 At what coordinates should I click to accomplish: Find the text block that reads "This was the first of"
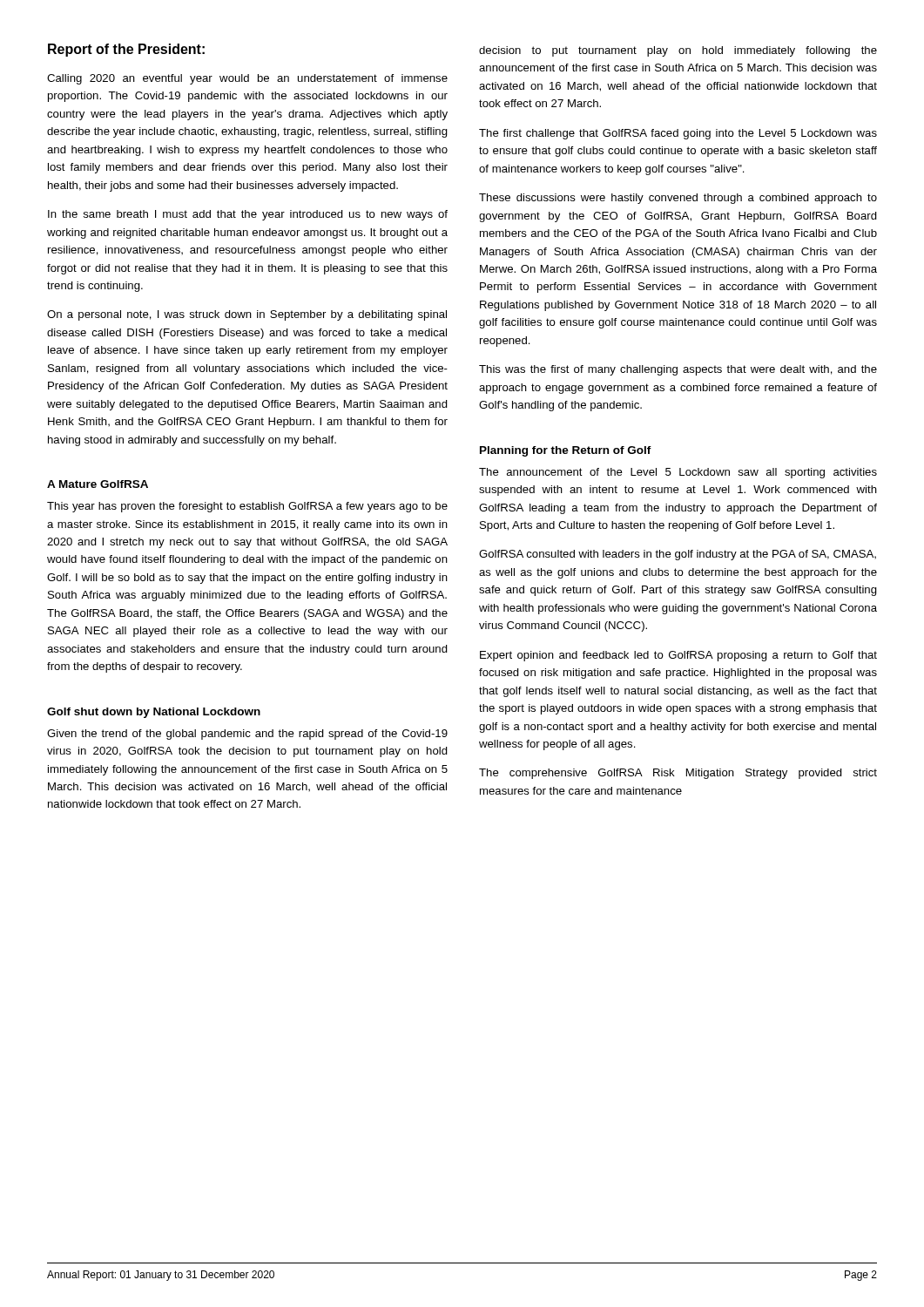678,387
